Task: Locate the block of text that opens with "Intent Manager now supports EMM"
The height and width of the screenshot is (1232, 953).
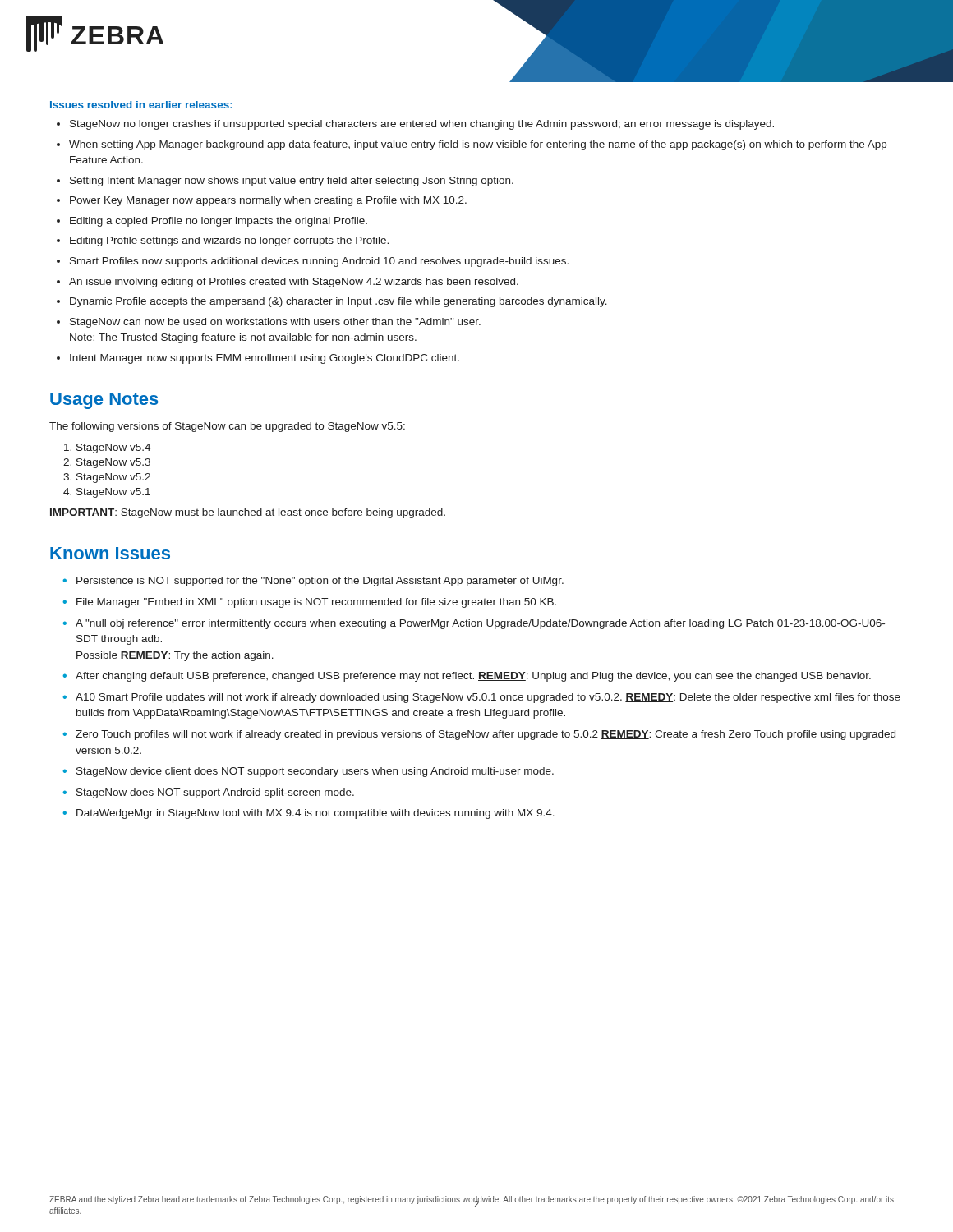Action: [x=265, y=358]
